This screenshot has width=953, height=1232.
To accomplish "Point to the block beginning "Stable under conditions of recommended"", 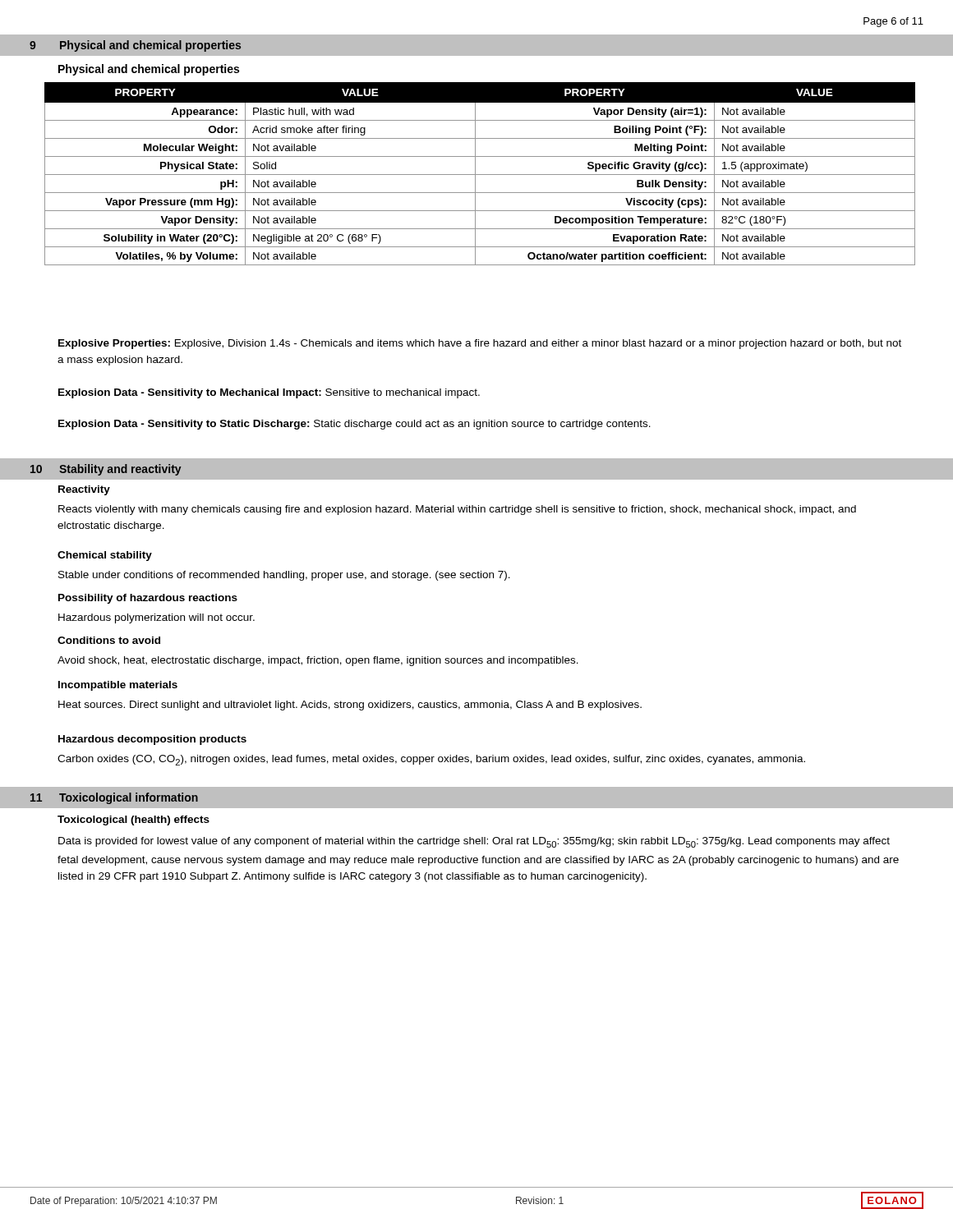I will 284,574.
